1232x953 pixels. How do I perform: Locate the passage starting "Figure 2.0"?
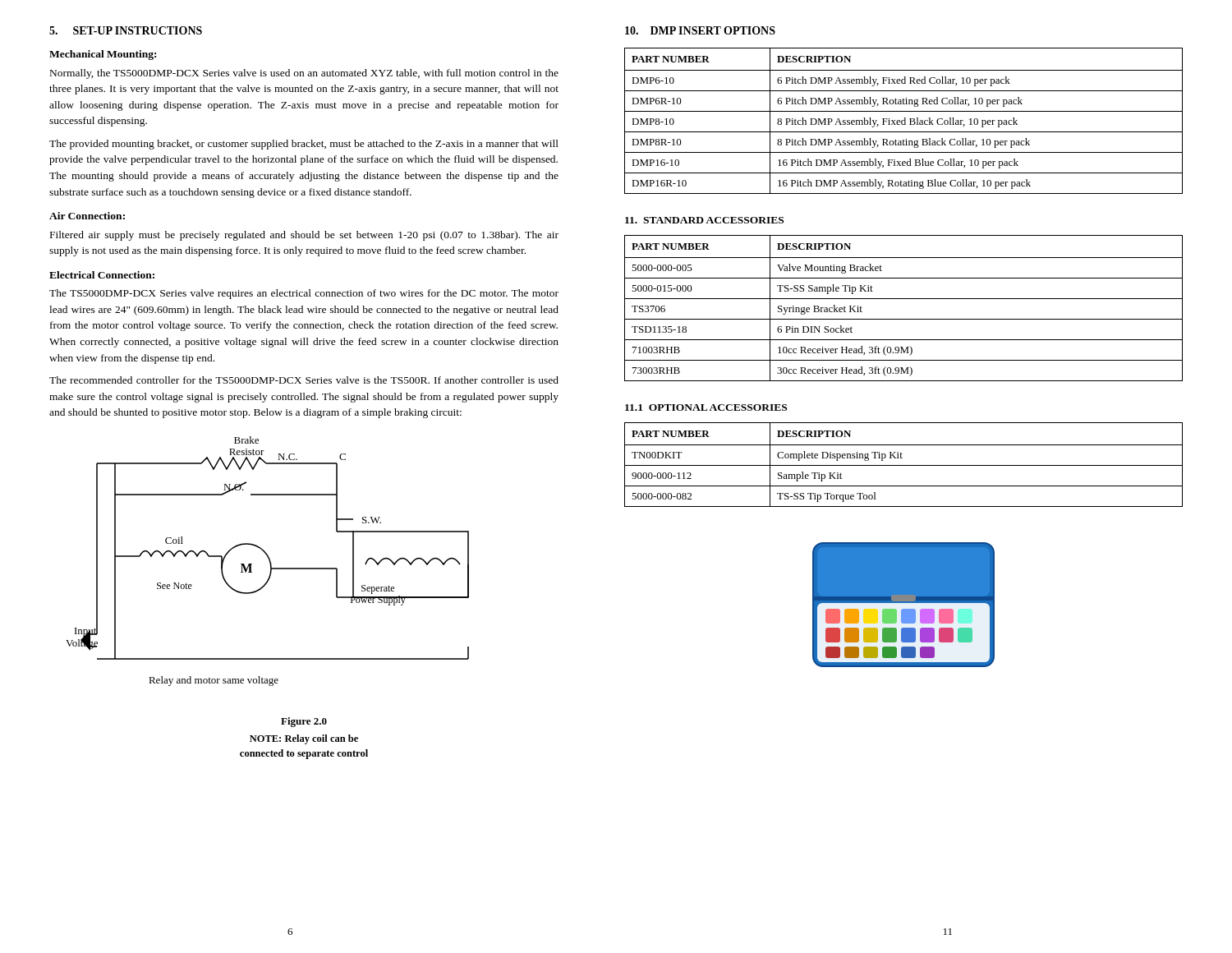pos(304,721)
